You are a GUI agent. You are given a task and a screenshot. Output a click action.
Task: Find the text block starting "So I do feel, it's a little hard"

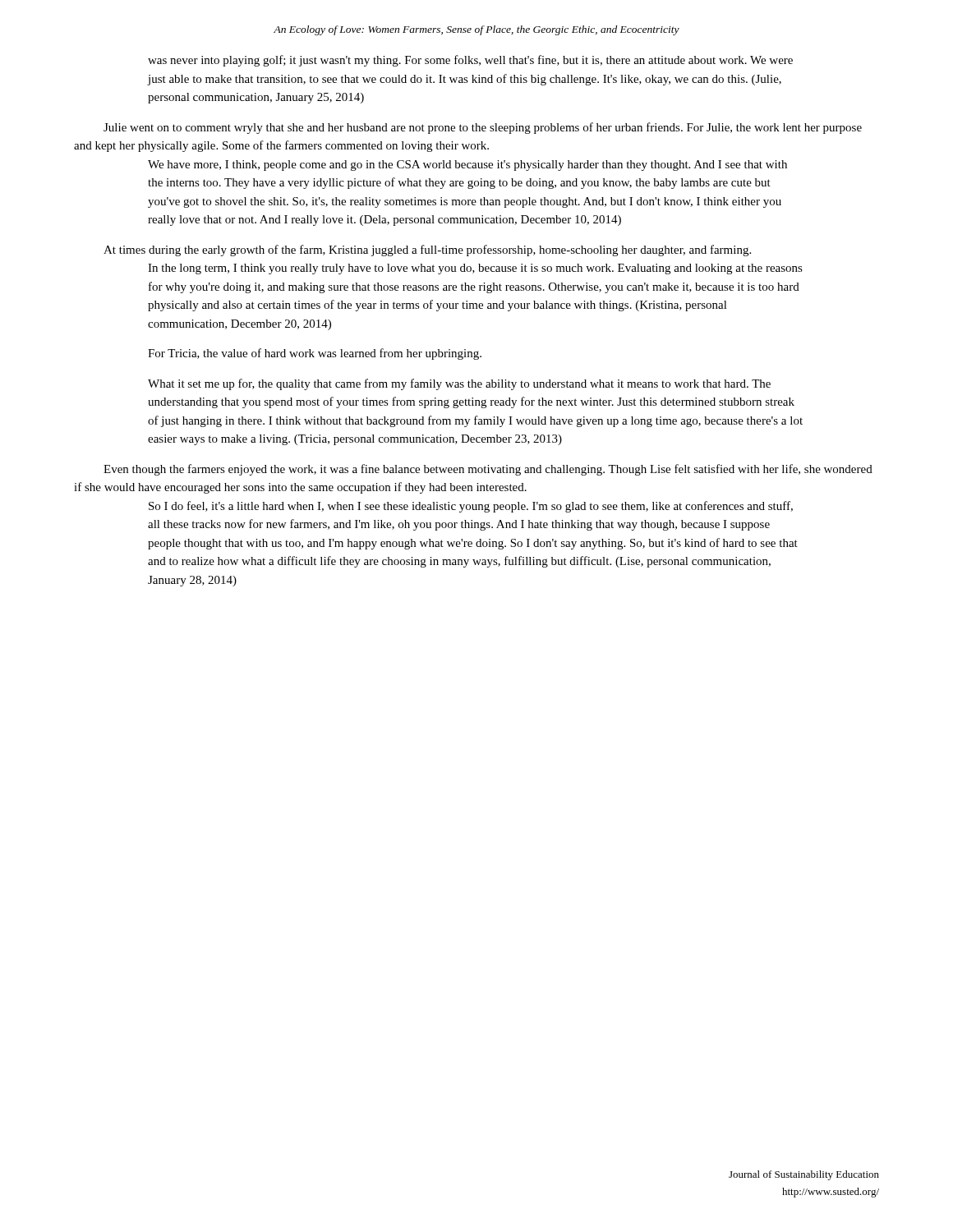coord(476,543)
